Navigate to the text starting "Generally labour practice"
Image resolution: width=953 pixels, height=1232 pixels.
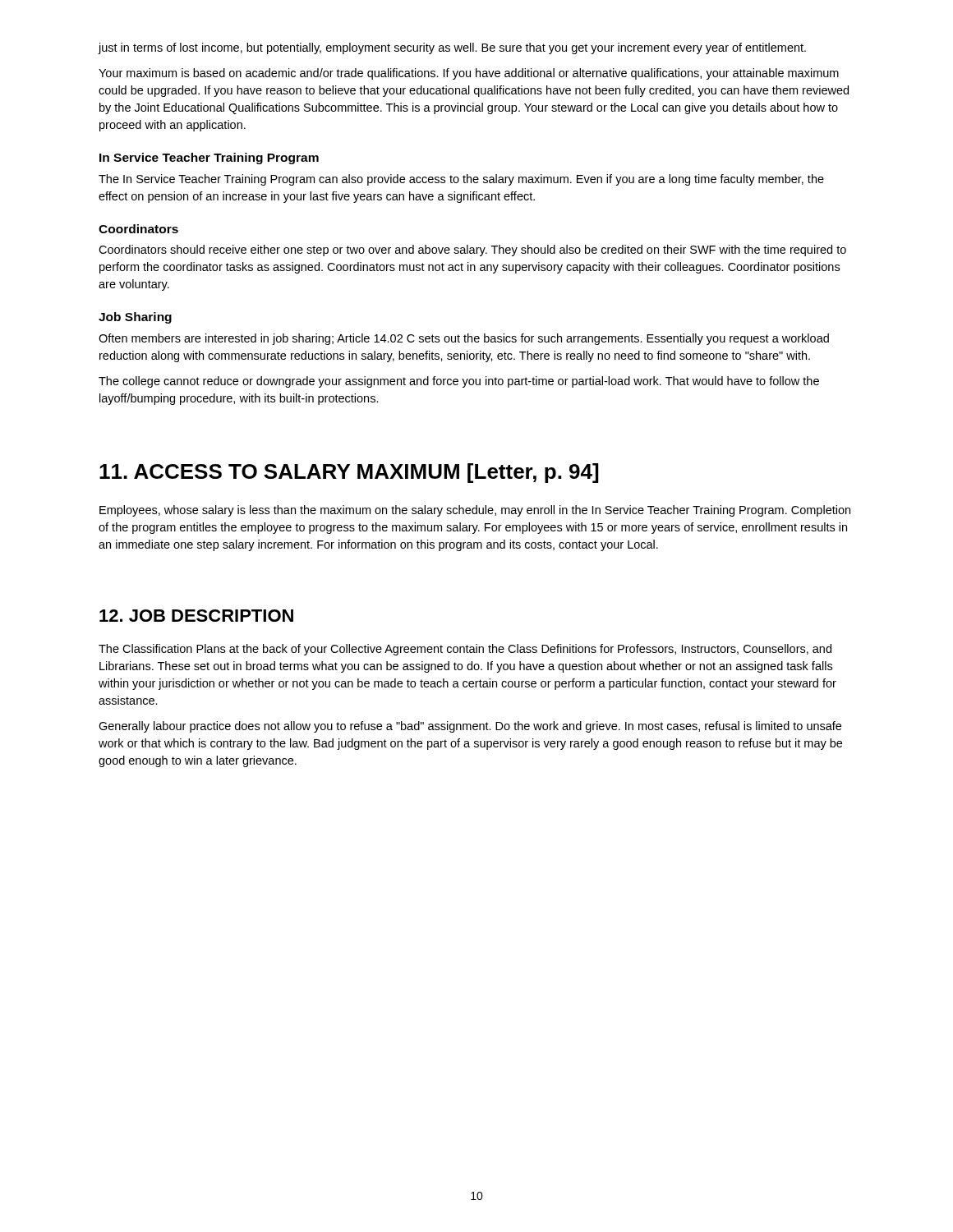tap(476, 744)
